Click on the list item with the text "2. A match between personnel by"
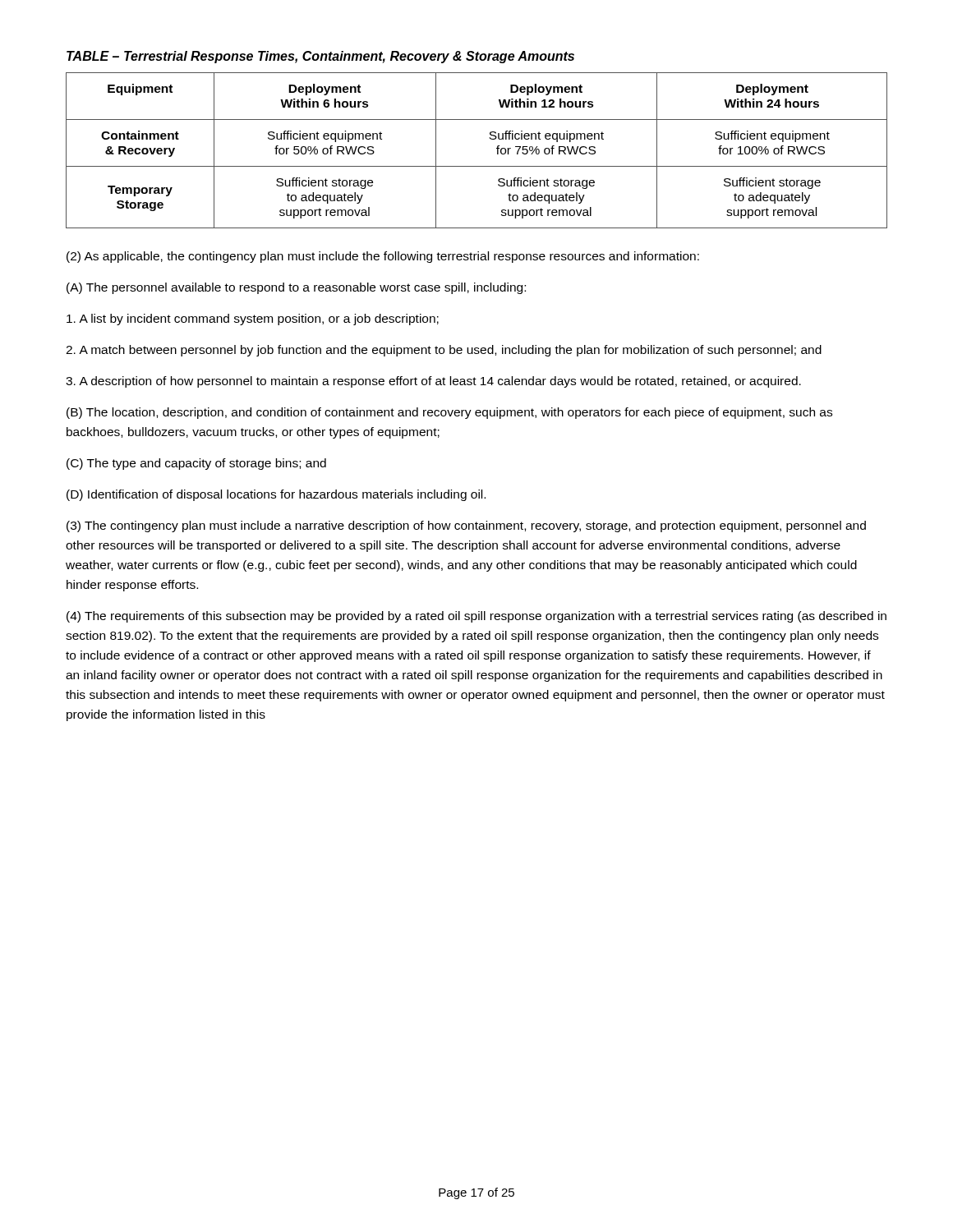The height and width of the screenshot is (1232, 953). [x=444, y=350]
